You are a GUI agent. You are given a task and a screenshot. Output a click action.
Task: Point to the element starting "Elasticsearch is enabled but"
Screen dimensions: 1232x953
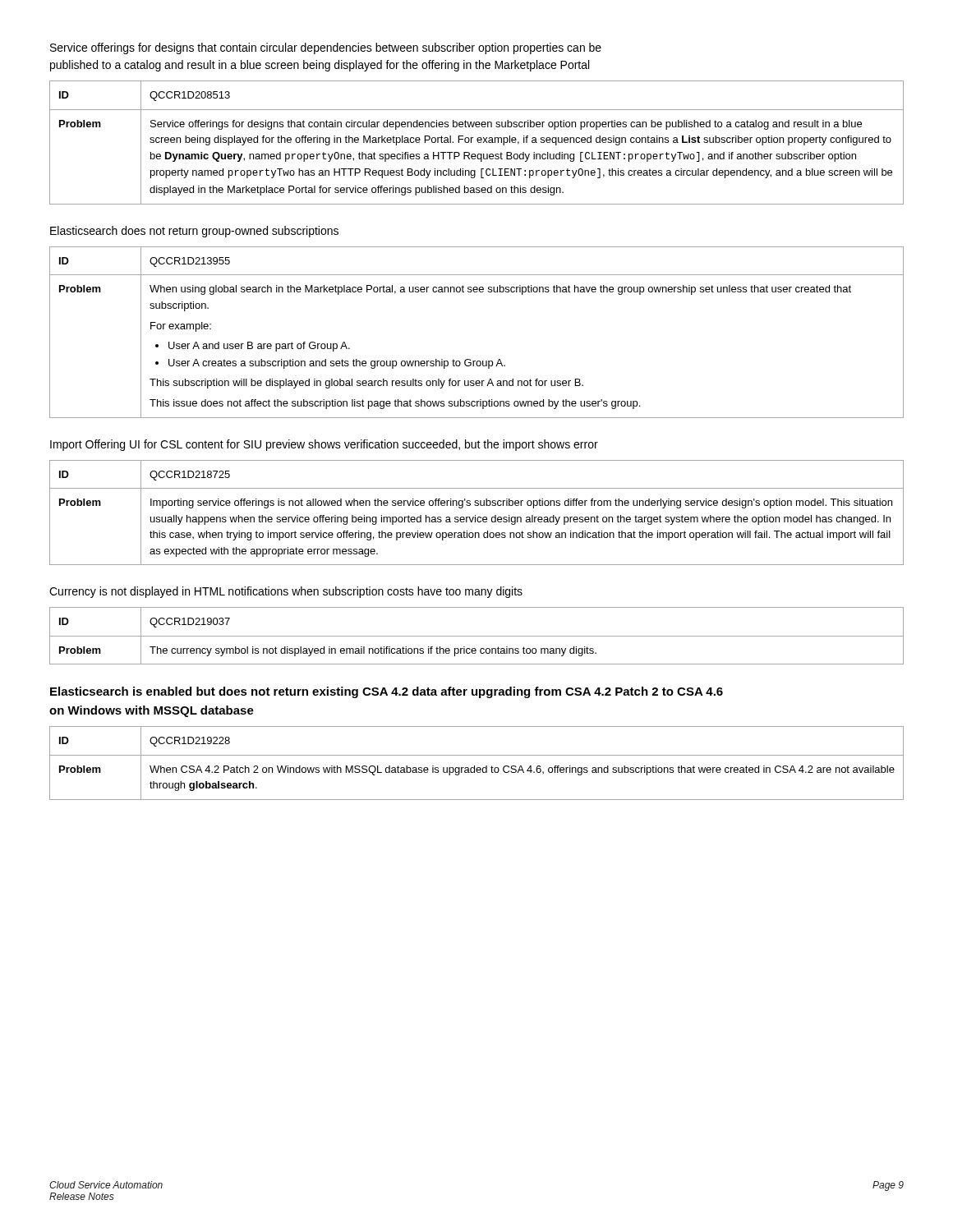pyautogui.click(x=386, y=700)
